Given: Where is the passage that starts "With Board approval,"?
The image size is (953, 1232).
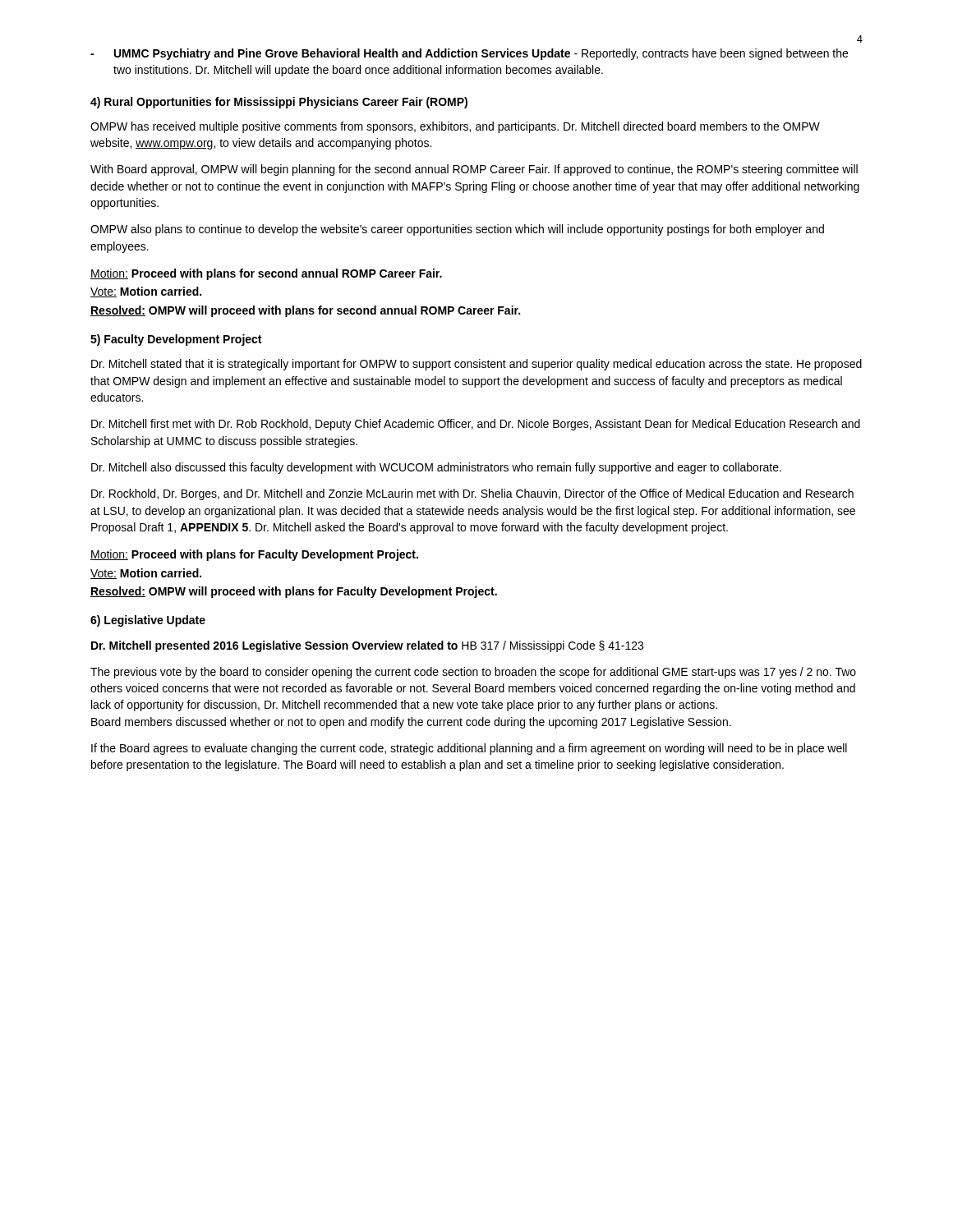Looking at the screenshot, I should coord(476,186).
